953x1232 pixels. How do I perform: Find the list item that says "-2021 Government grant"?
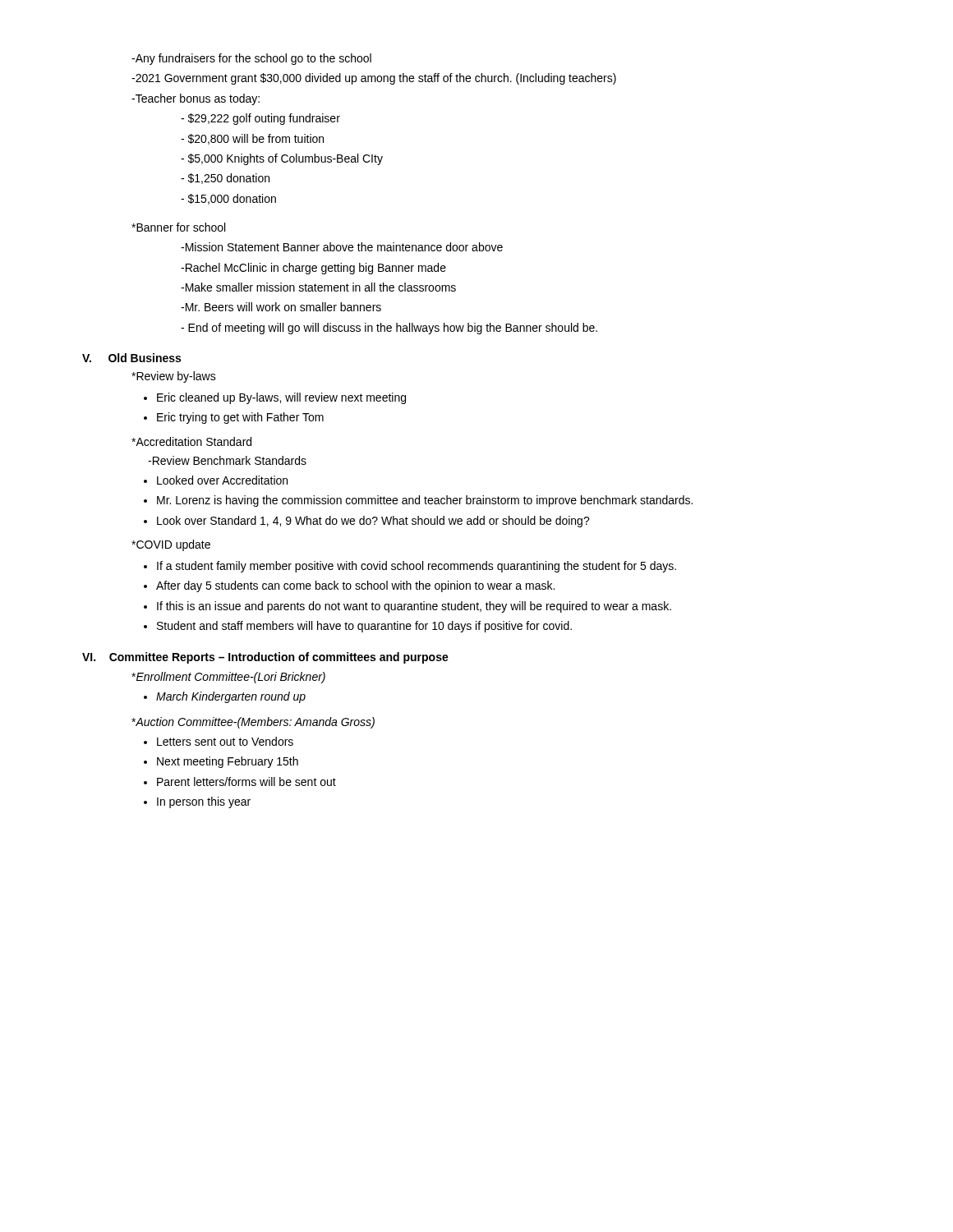point(501,79)
